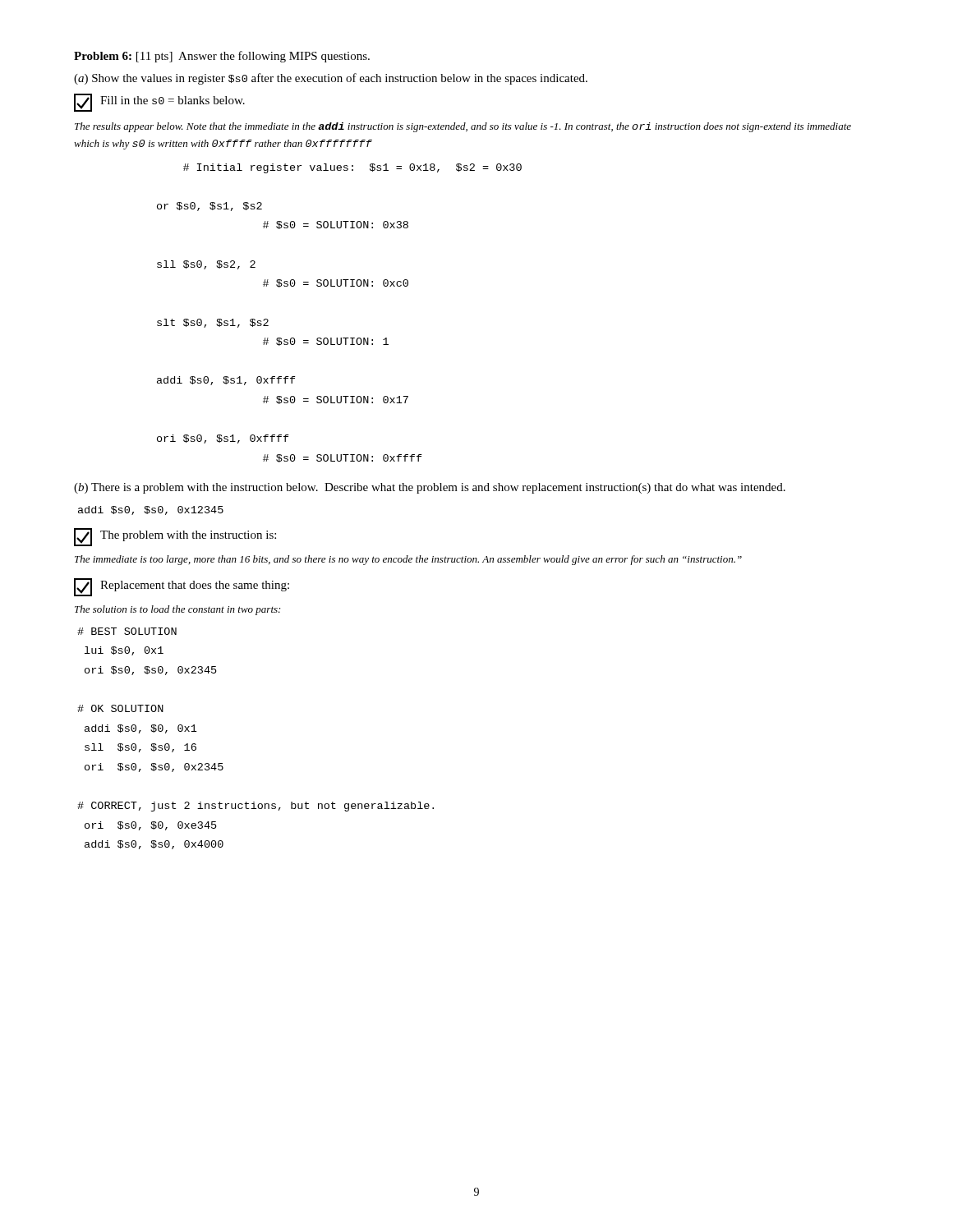Viewport: 953px width, 1232px height.
Task: Find the region starting "The immediate is too large,"
Action: pos(408,558)
